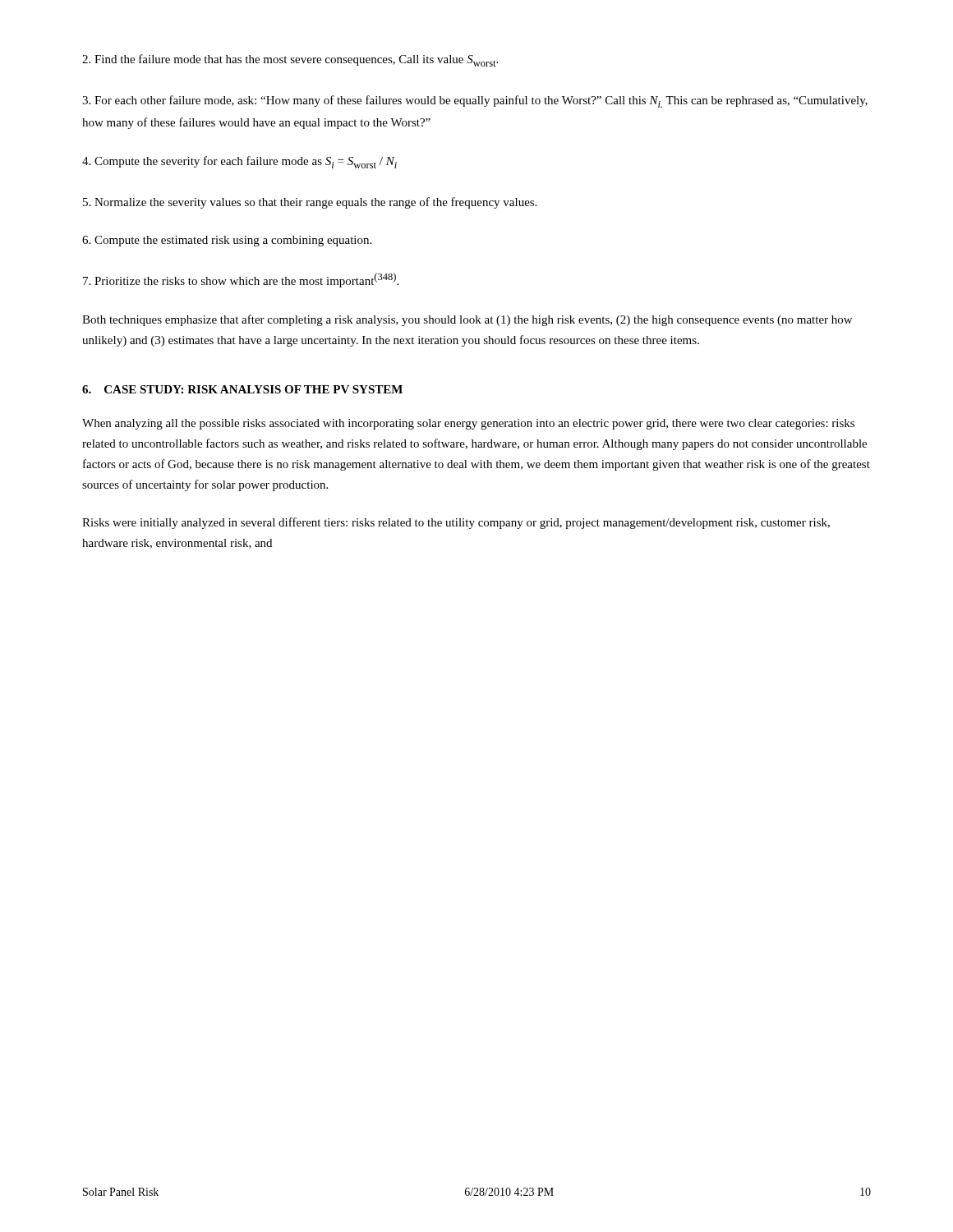Find the list item that says "4. Compute the severity"
Viewport: 953px width, 1232px height.
(240, 163)
